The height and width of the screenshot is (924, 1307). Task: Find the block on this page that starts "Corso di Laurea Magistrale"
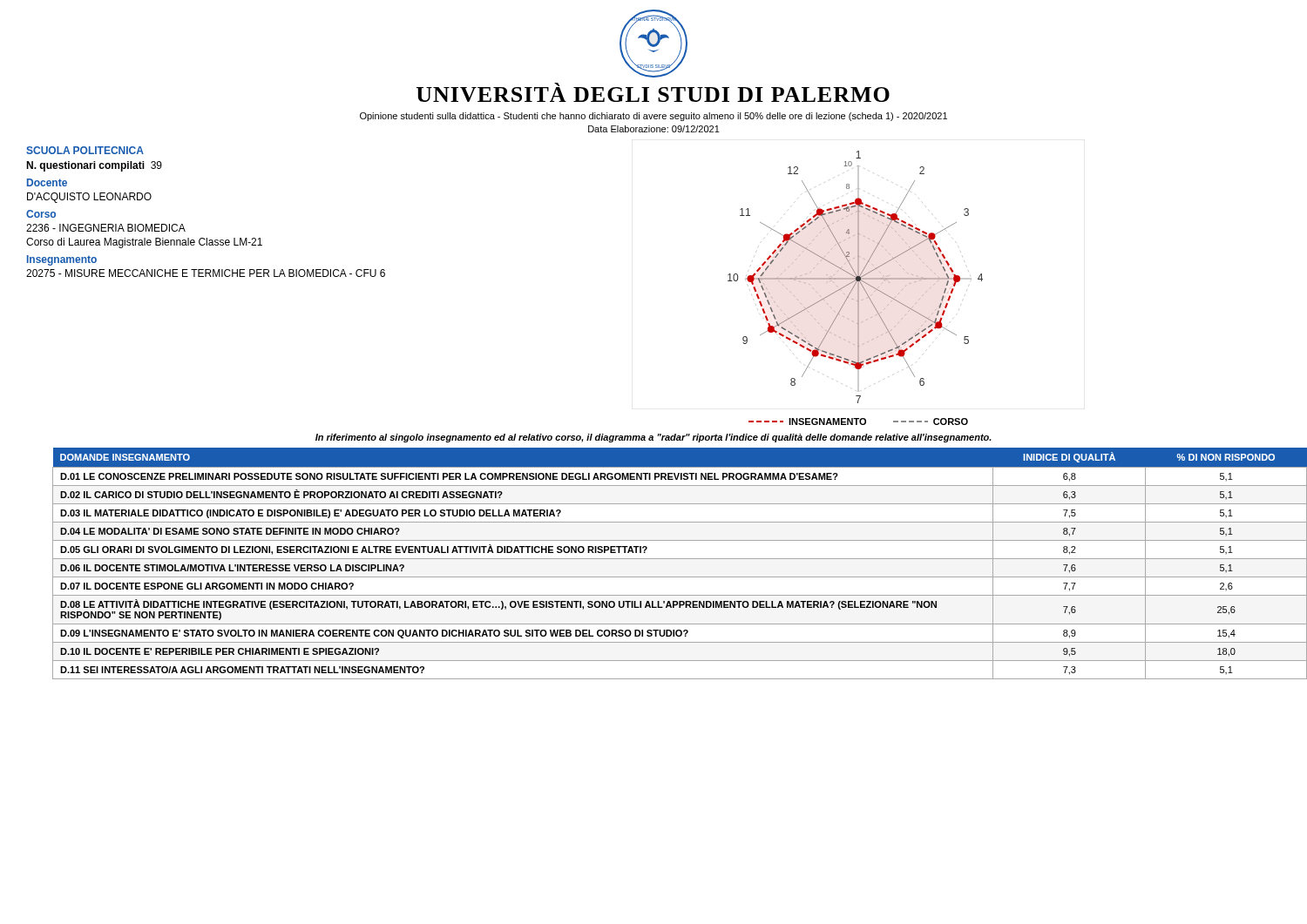tap(144, 242)
